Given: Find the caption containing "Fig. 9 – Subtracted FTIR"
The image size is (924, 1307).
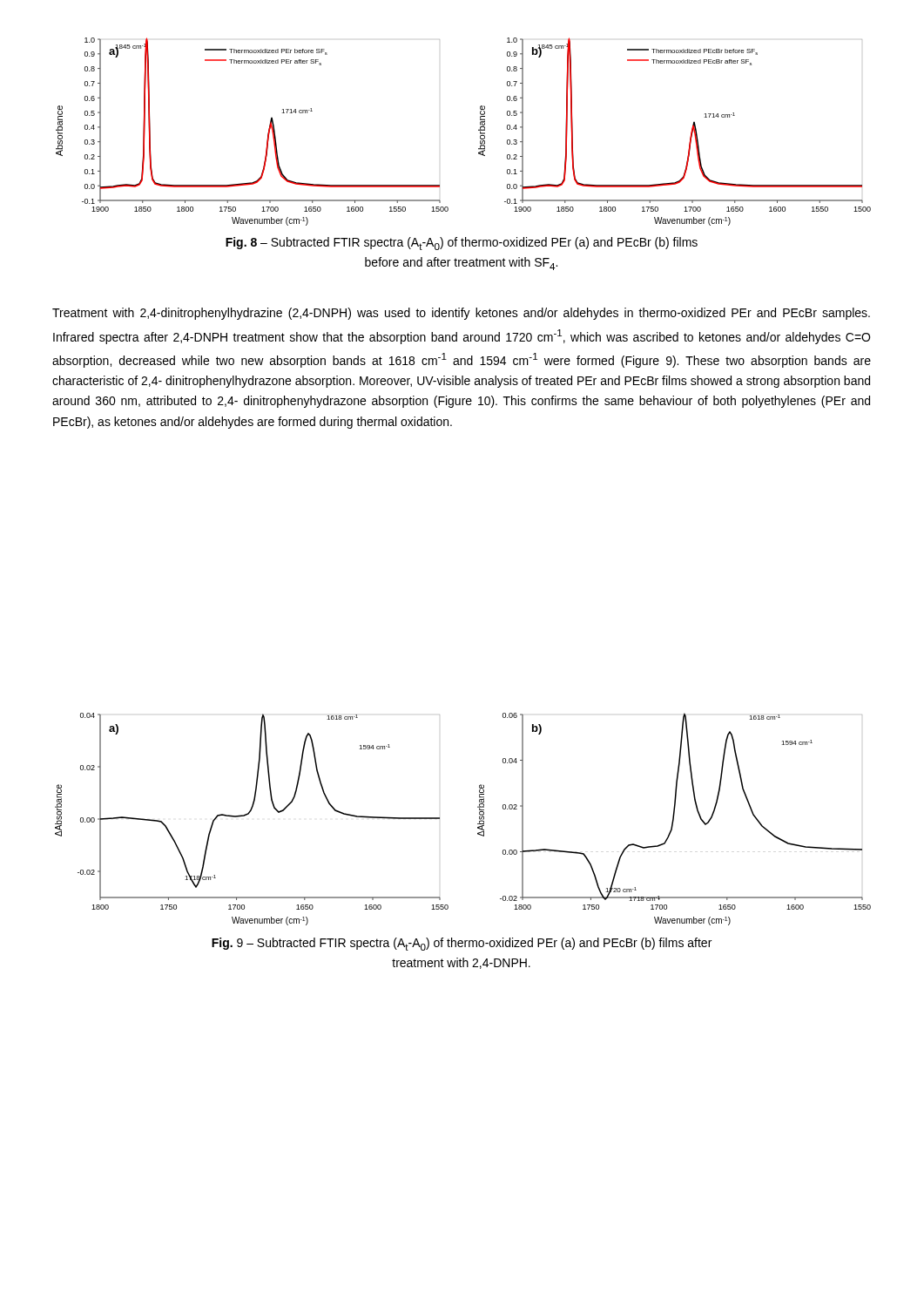Looking at the screenshot, I should [462, 953].
